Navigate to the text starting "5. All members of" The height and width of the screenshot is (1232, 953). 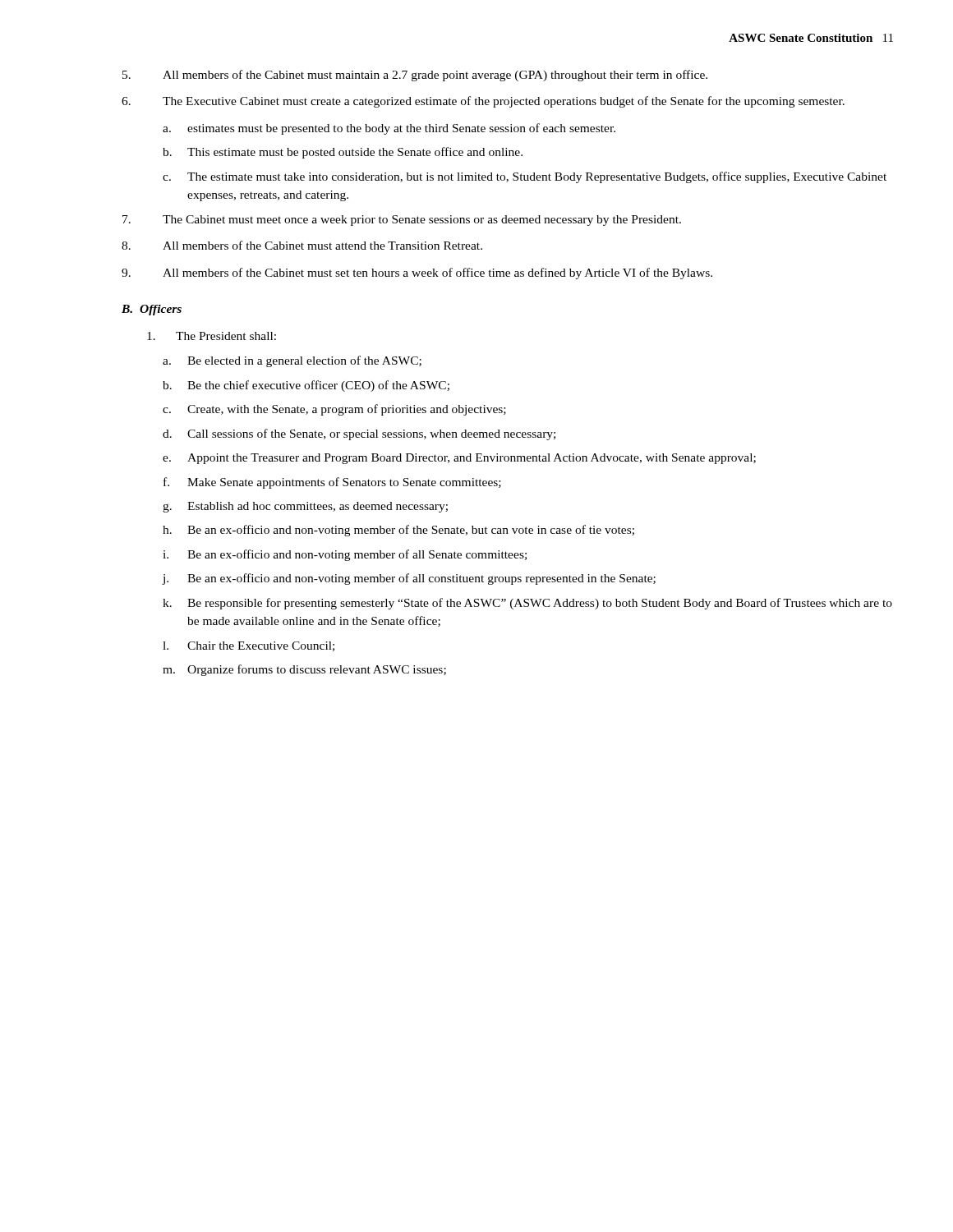(x=508, y=75)
